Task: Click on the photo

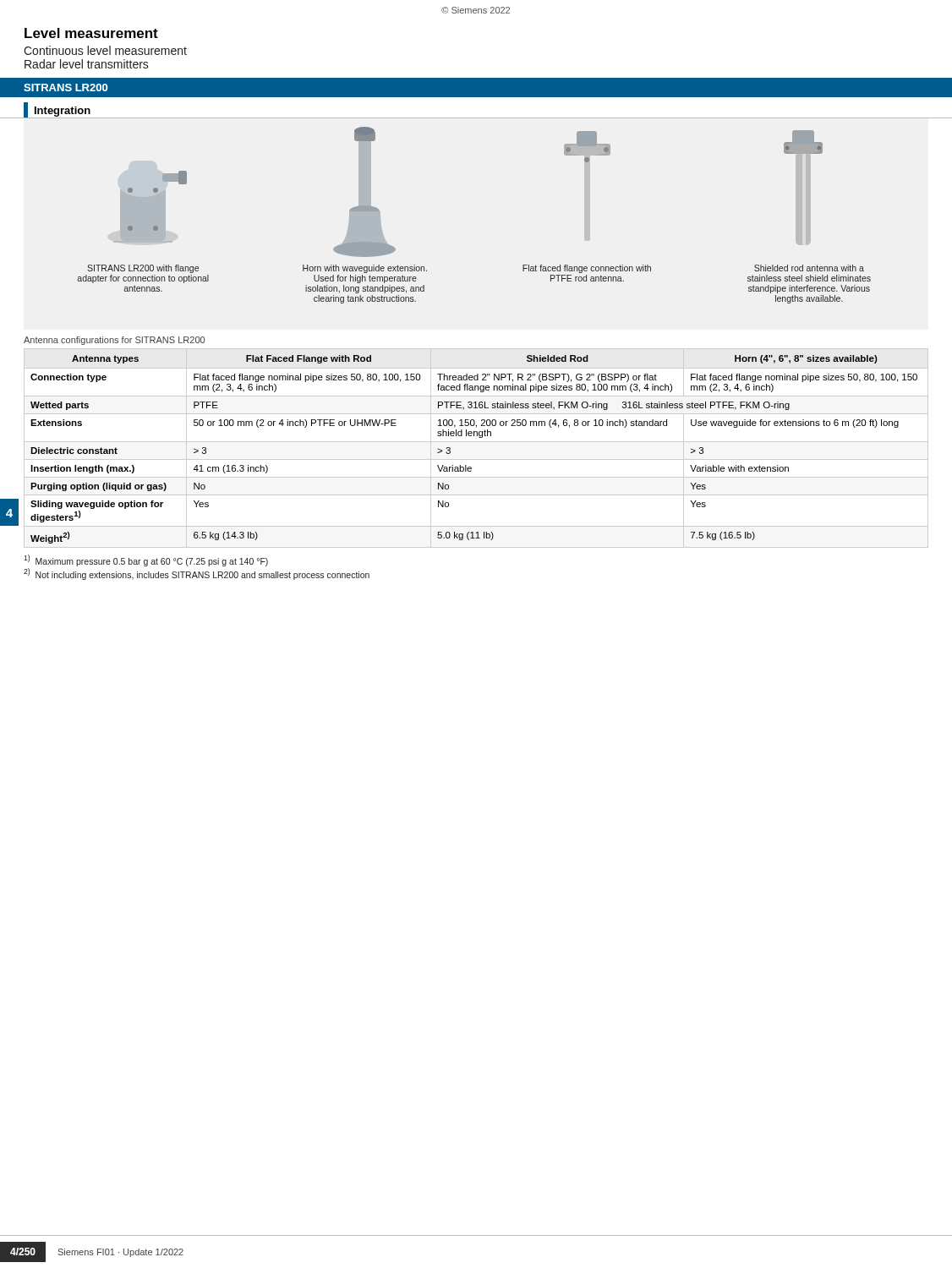Action: point(476,224)
